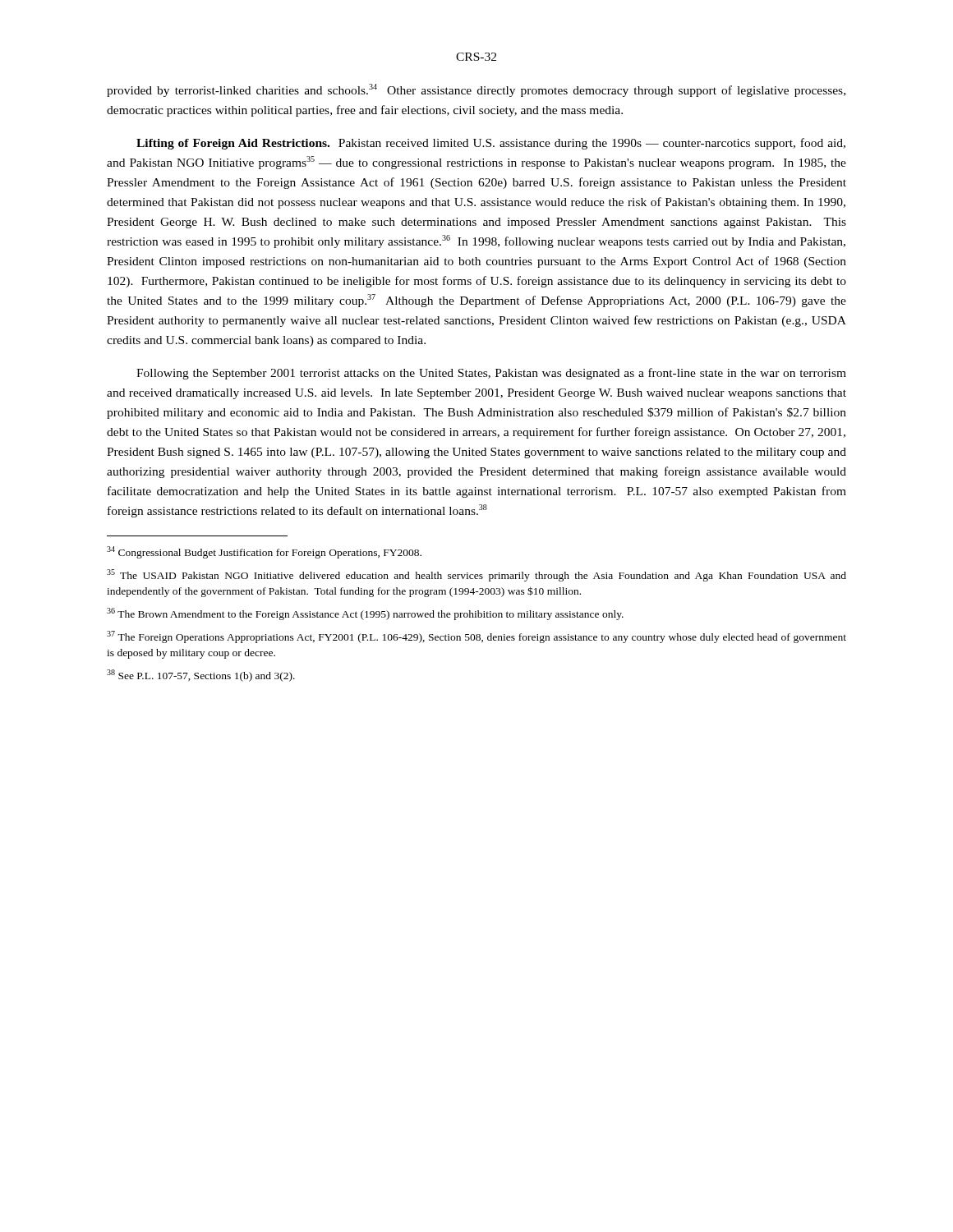Point to the text block starting "provided by terrorist-linked charities and"
This screenshot has height=1232, width=953.
476,100
